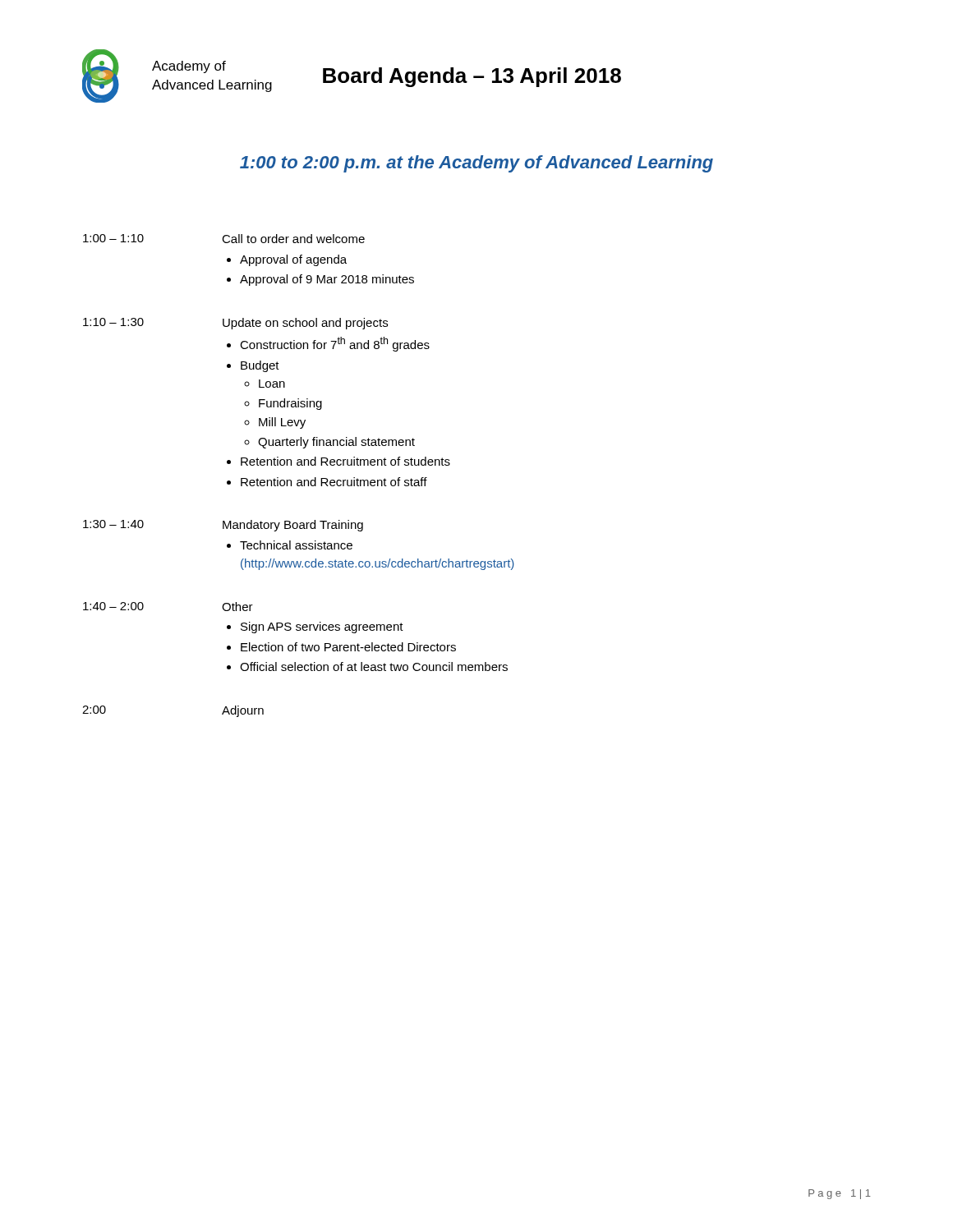This screenshot has height=1232, width=953.
Task: Find "2:00 Adjourn" on this page
Action: [91, 713]
